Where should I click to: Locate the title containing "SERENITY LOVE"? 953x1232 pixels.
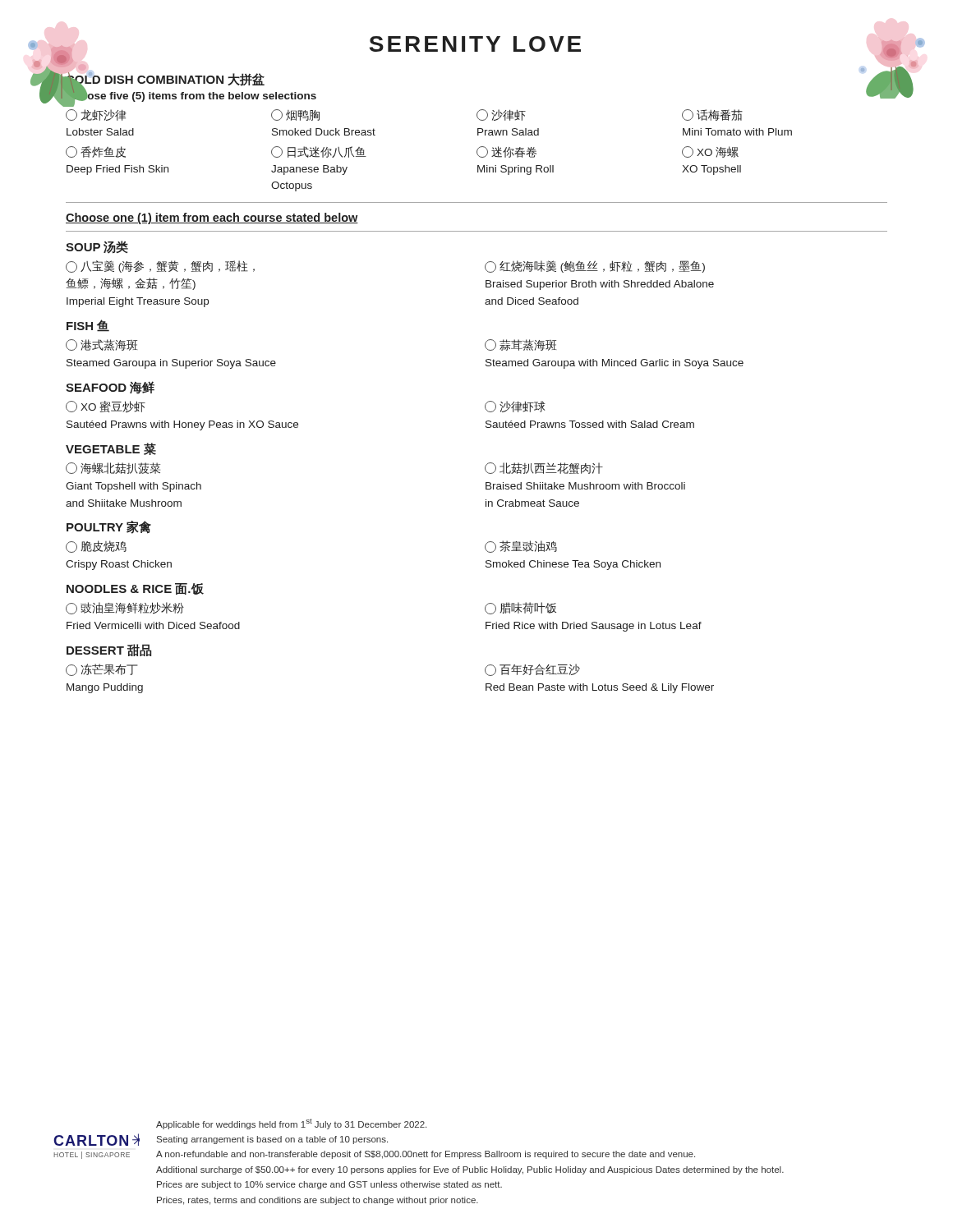click(476, 44)
